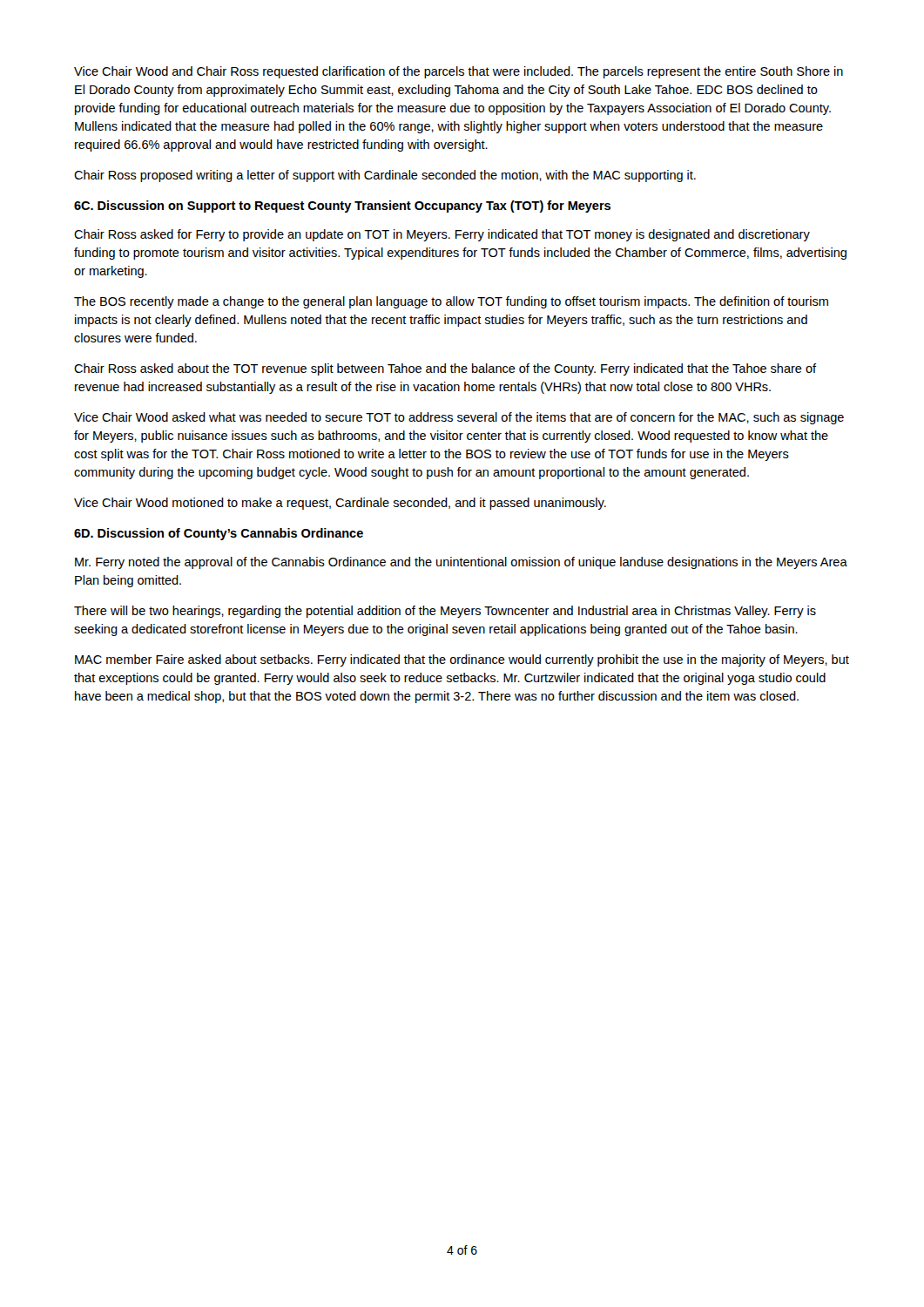924x1307 pixels.
Task: Navigate to the text block starting "The BOS recently made"
Action: pyautogui.click(x=451, y=320)
